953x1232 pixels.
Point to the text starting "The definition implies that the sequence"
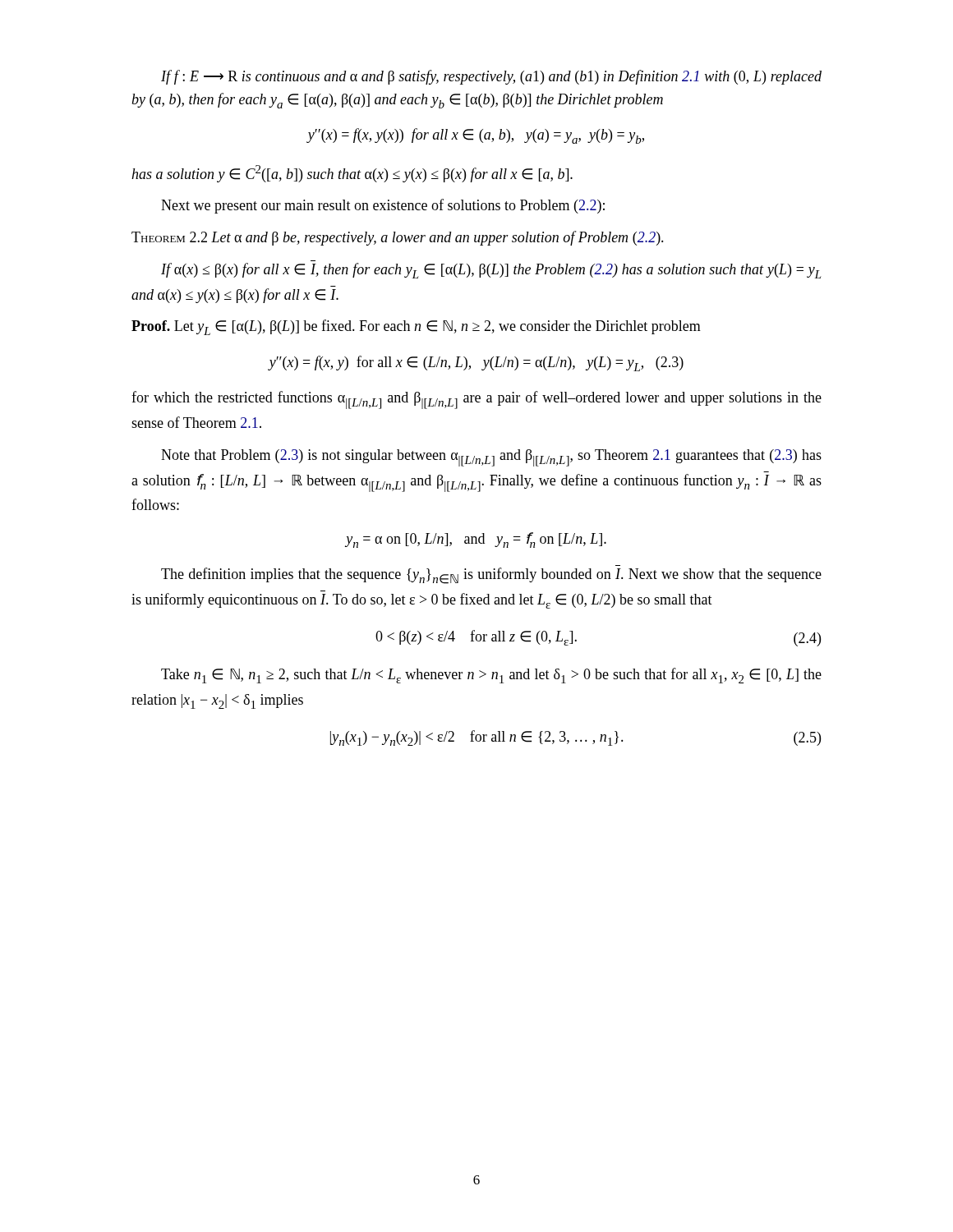click(x=476, y=589)
